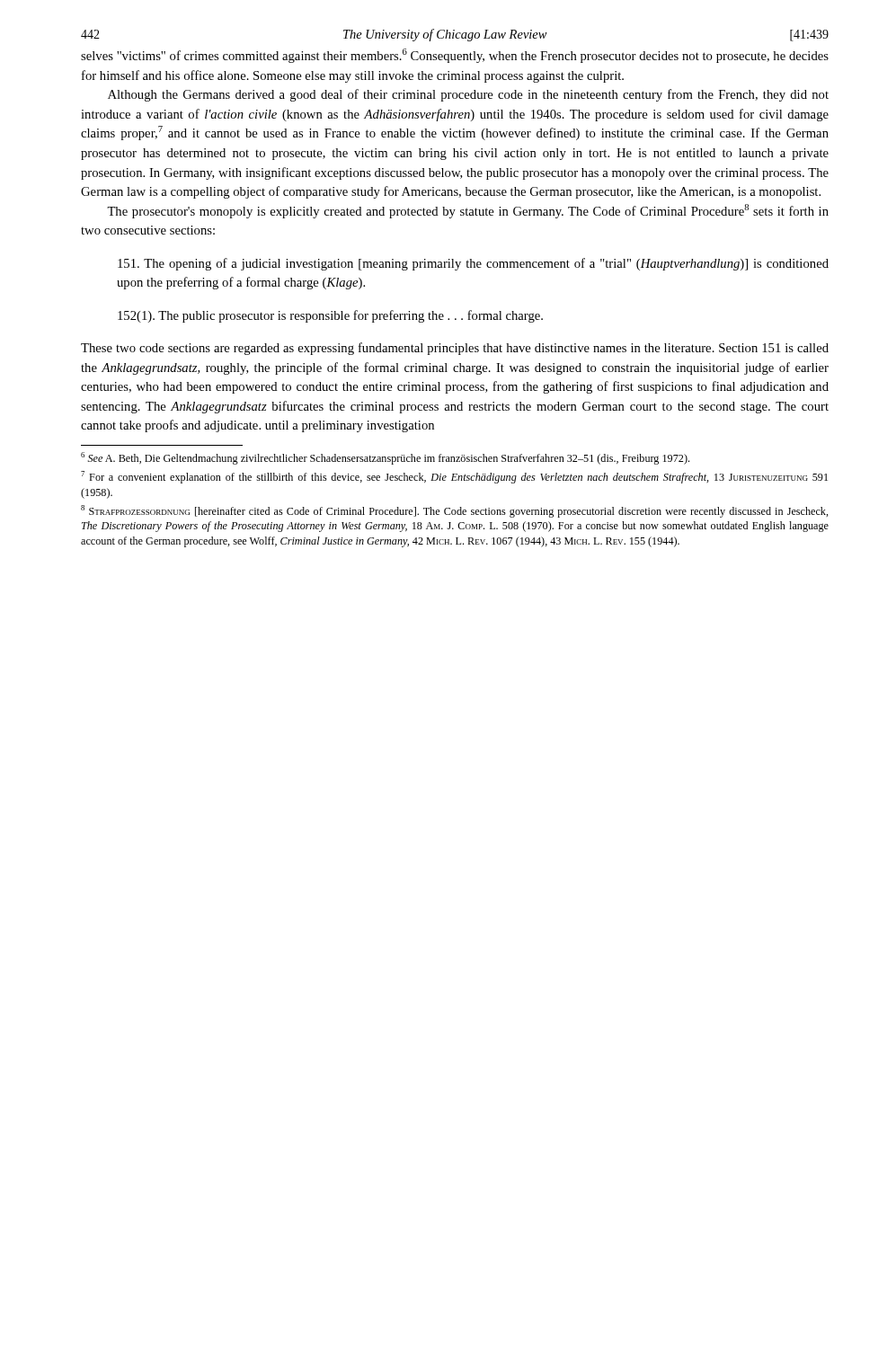
Task: Navigate to the element starting "6 See A. Beth,"
Action: pyautogui.click(x=386, y=458)
